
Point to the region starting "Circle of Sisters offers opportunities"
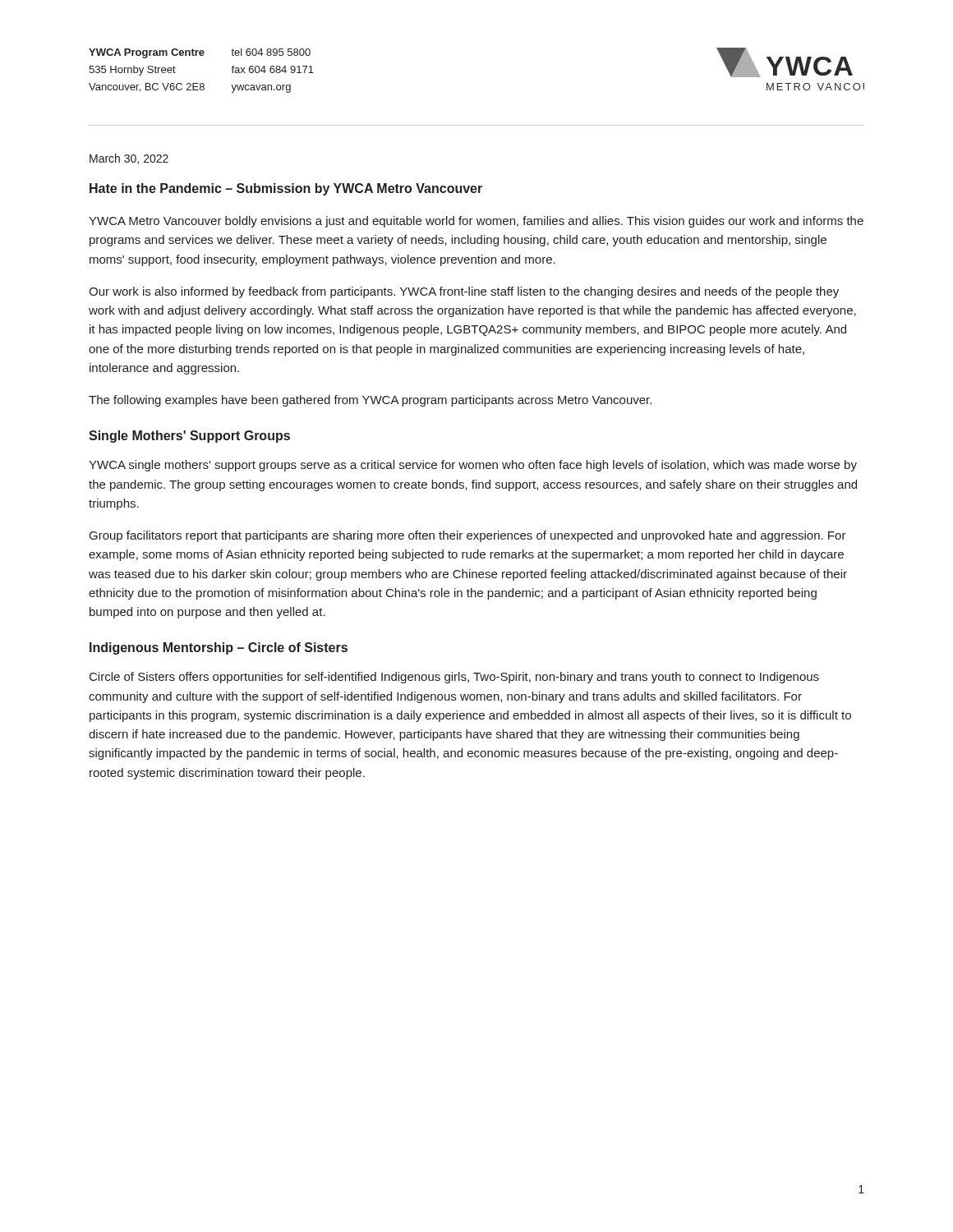(470, 724)
